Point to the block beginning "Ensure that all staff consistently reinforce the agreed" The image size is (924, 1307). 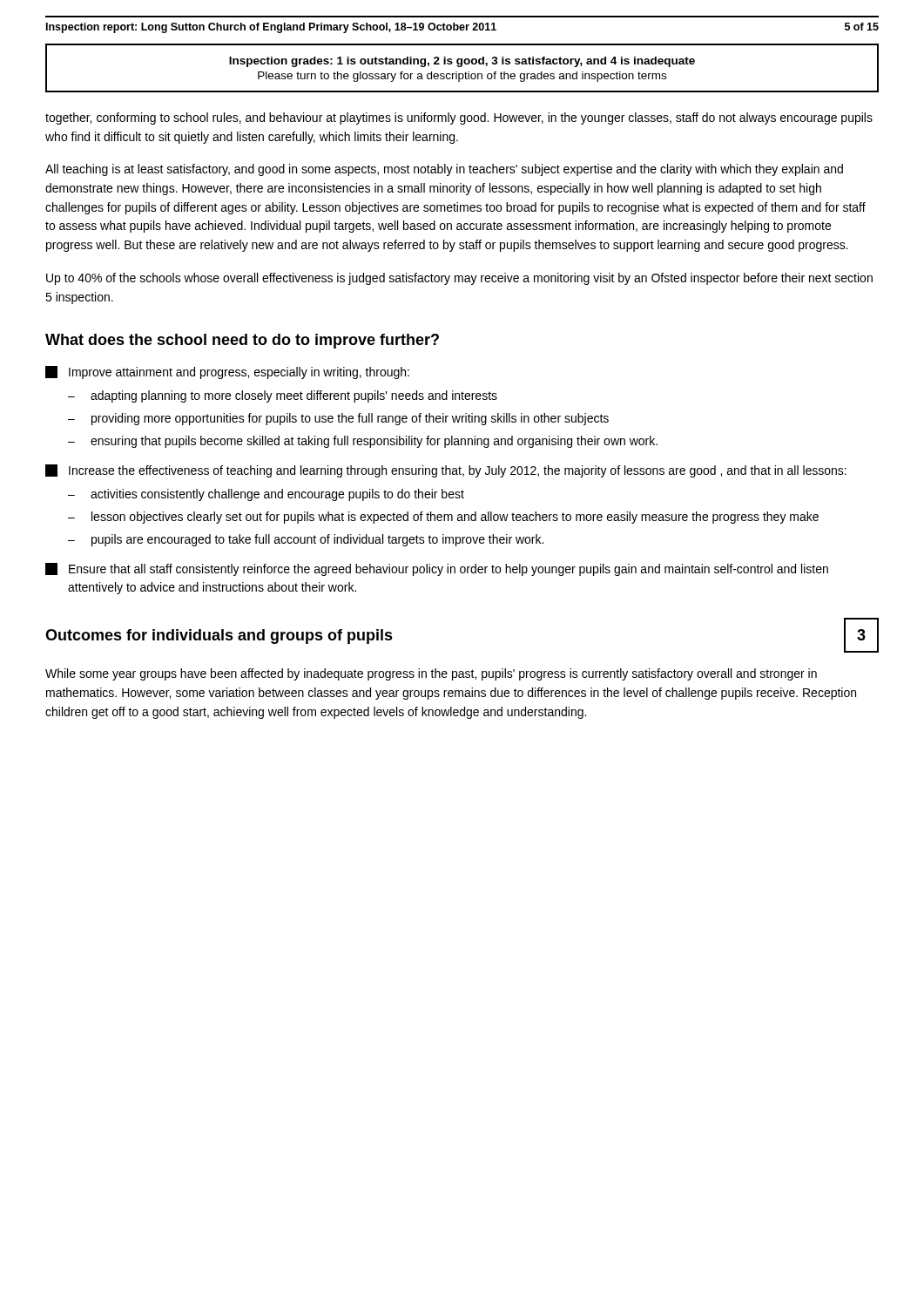pos(462,579)
